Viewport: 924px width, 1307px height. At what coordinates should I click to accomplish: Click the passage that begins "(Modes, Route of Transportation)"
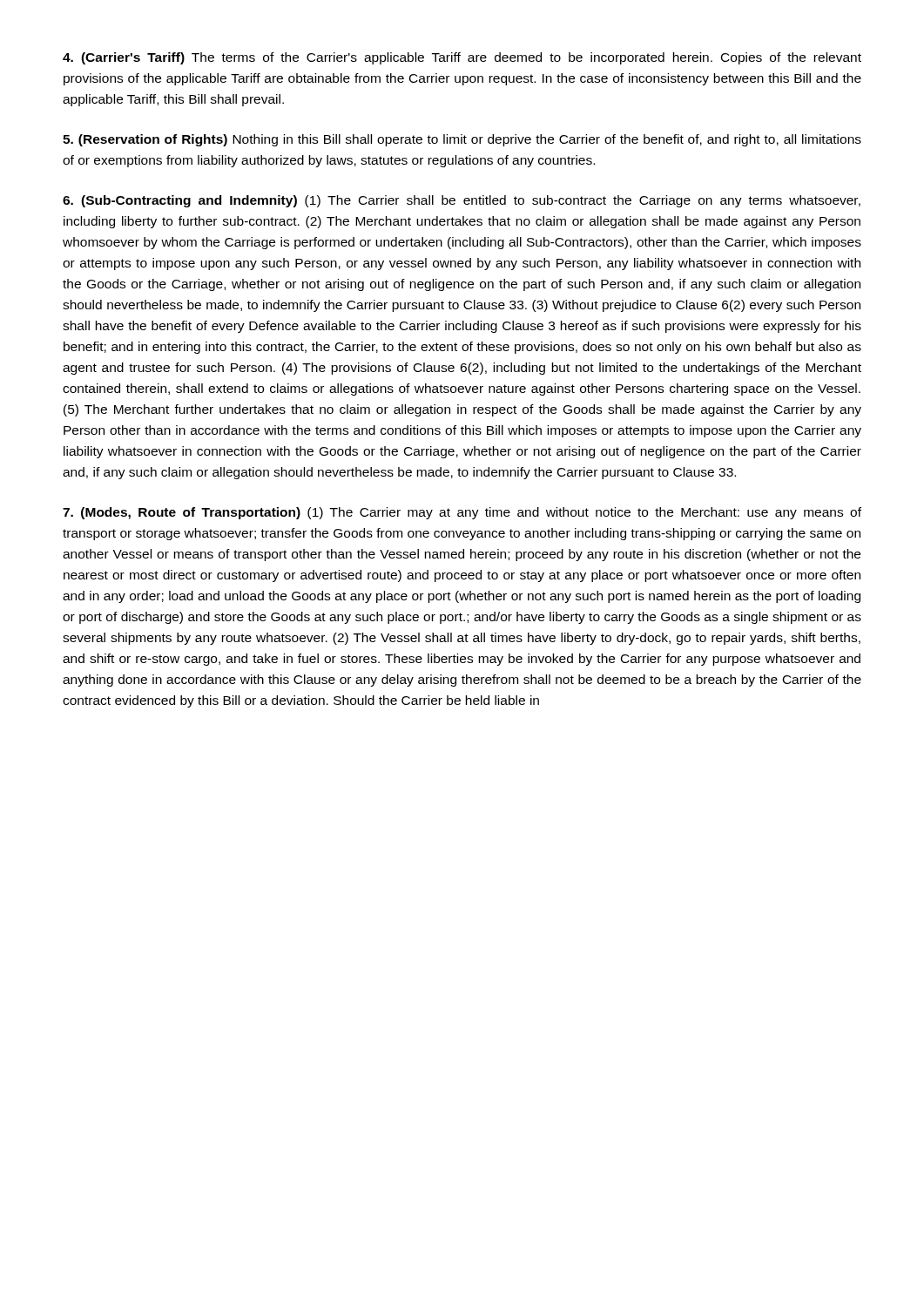[462, 606]
